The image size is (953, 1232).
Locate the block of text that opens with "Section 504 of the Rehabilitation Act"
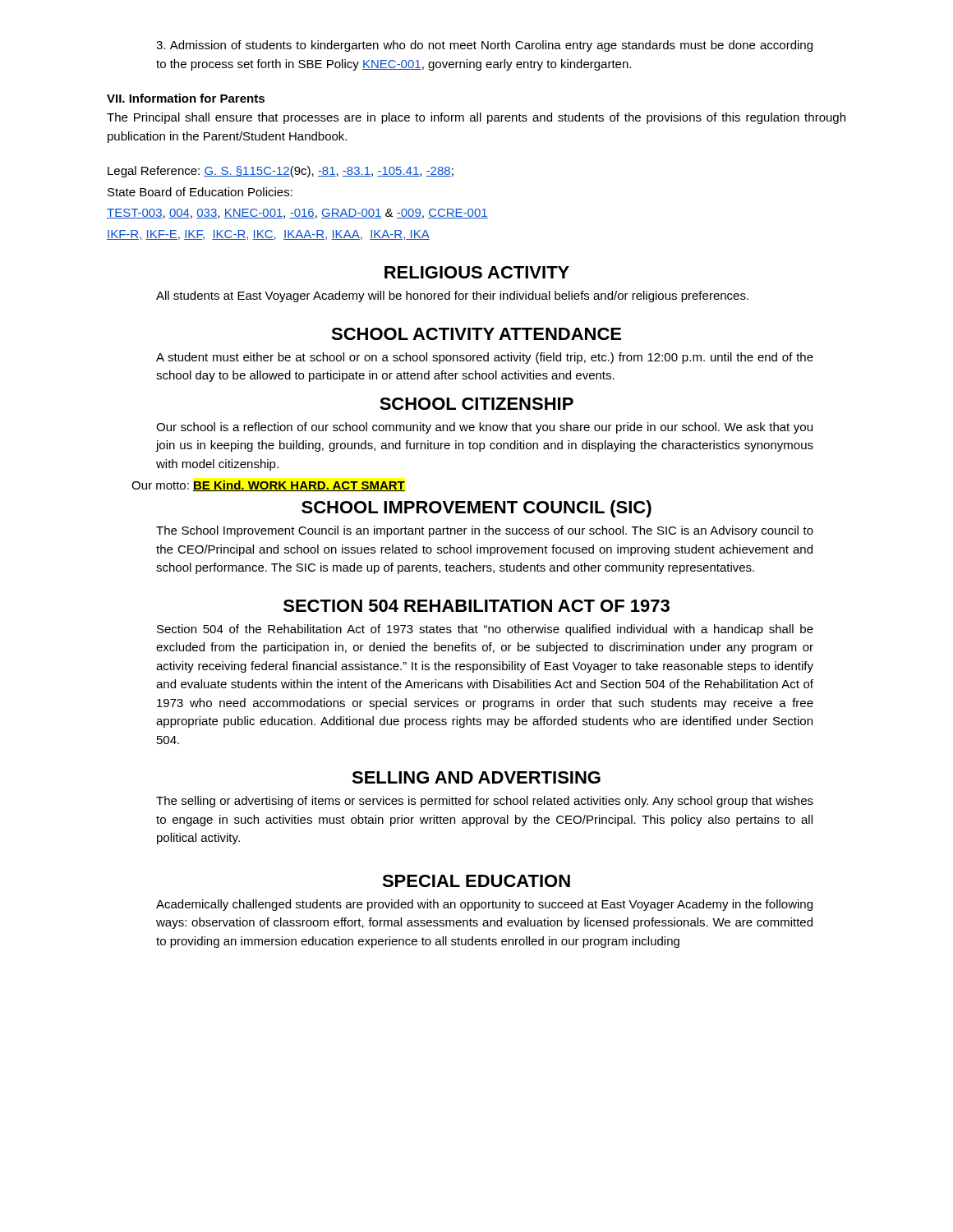[x=485, y=684]
